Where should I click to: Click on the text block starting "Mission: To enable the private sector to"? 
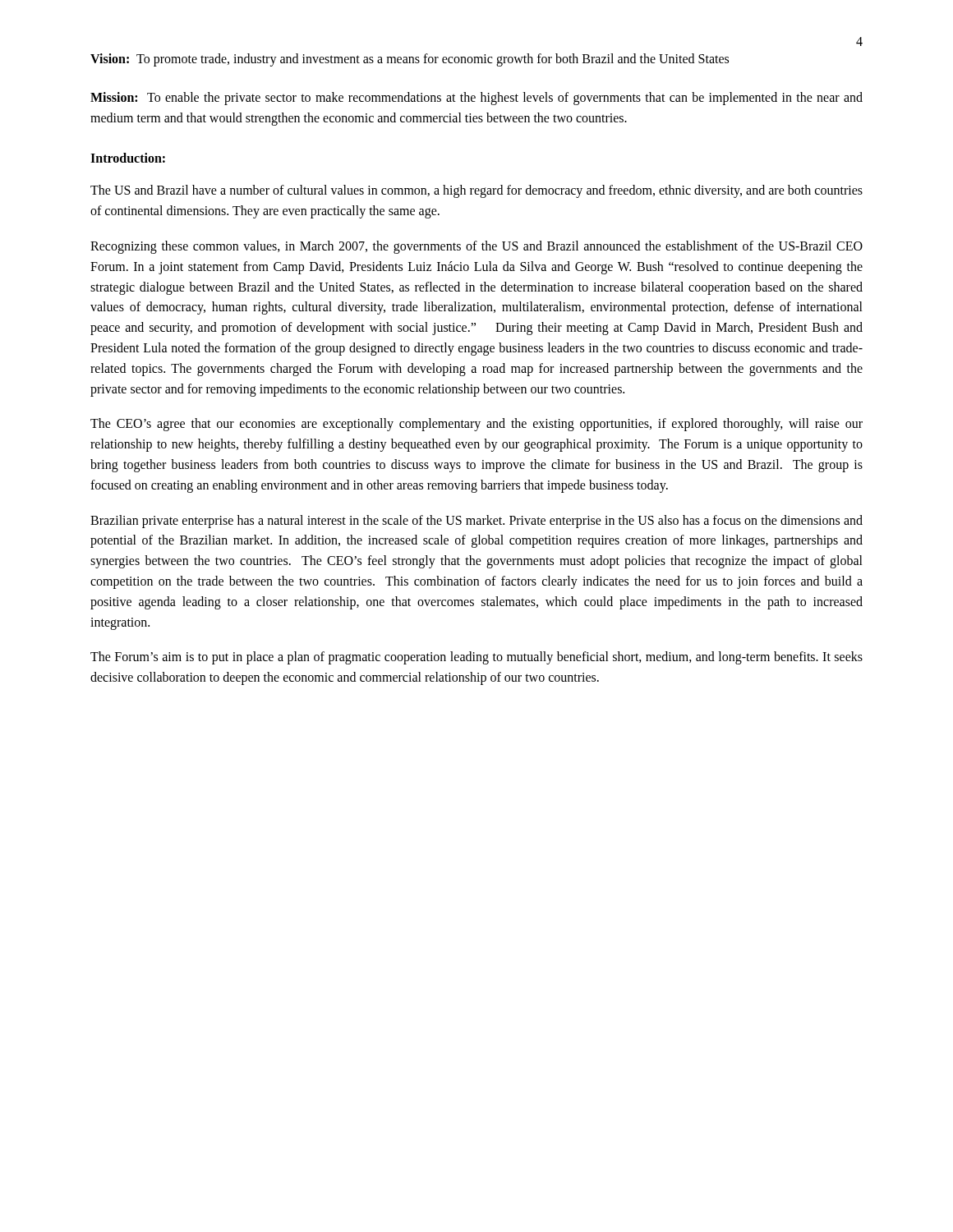coord(476,107)
